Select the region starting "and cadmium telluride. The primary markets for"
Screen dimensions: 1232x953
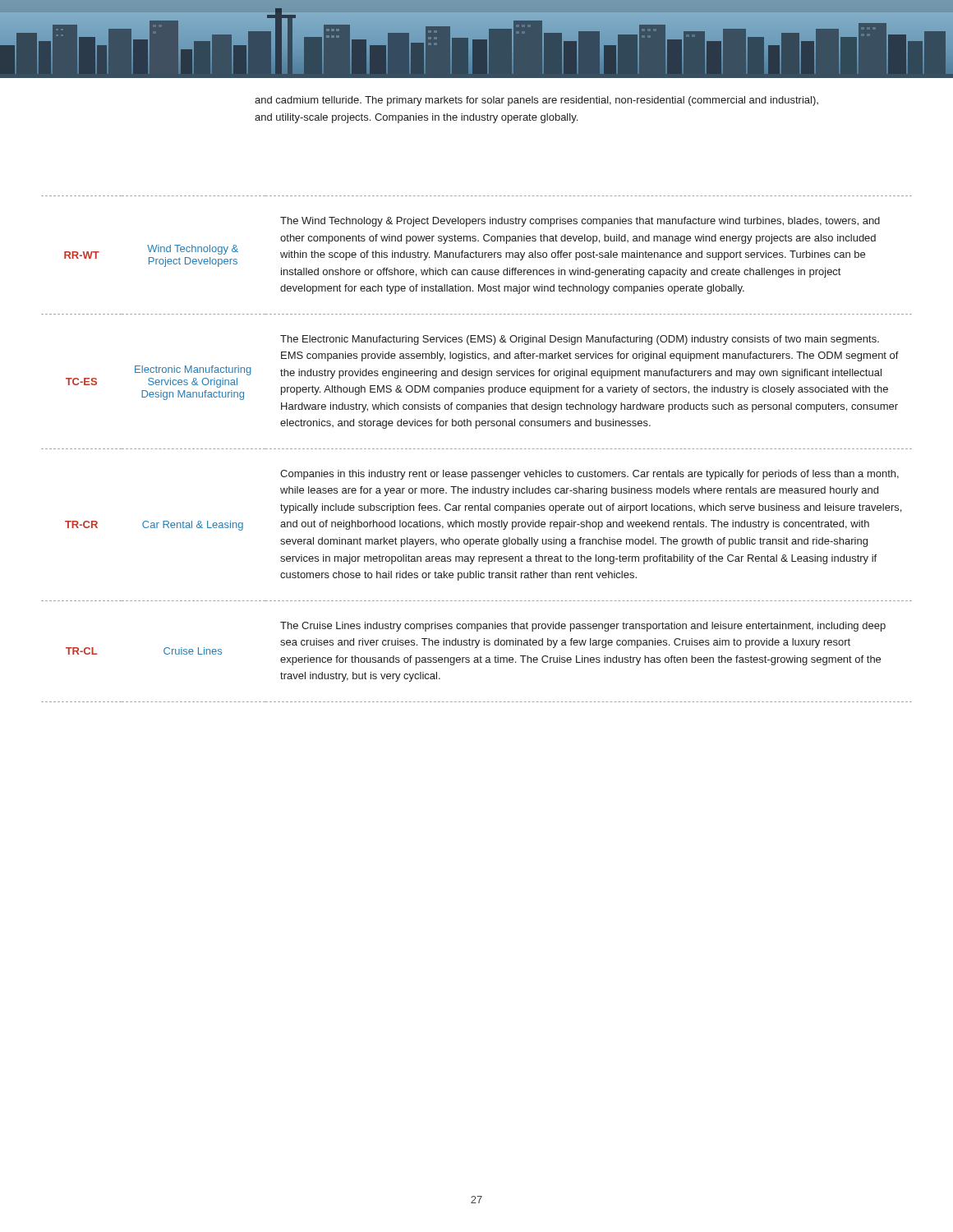[537, 108]
